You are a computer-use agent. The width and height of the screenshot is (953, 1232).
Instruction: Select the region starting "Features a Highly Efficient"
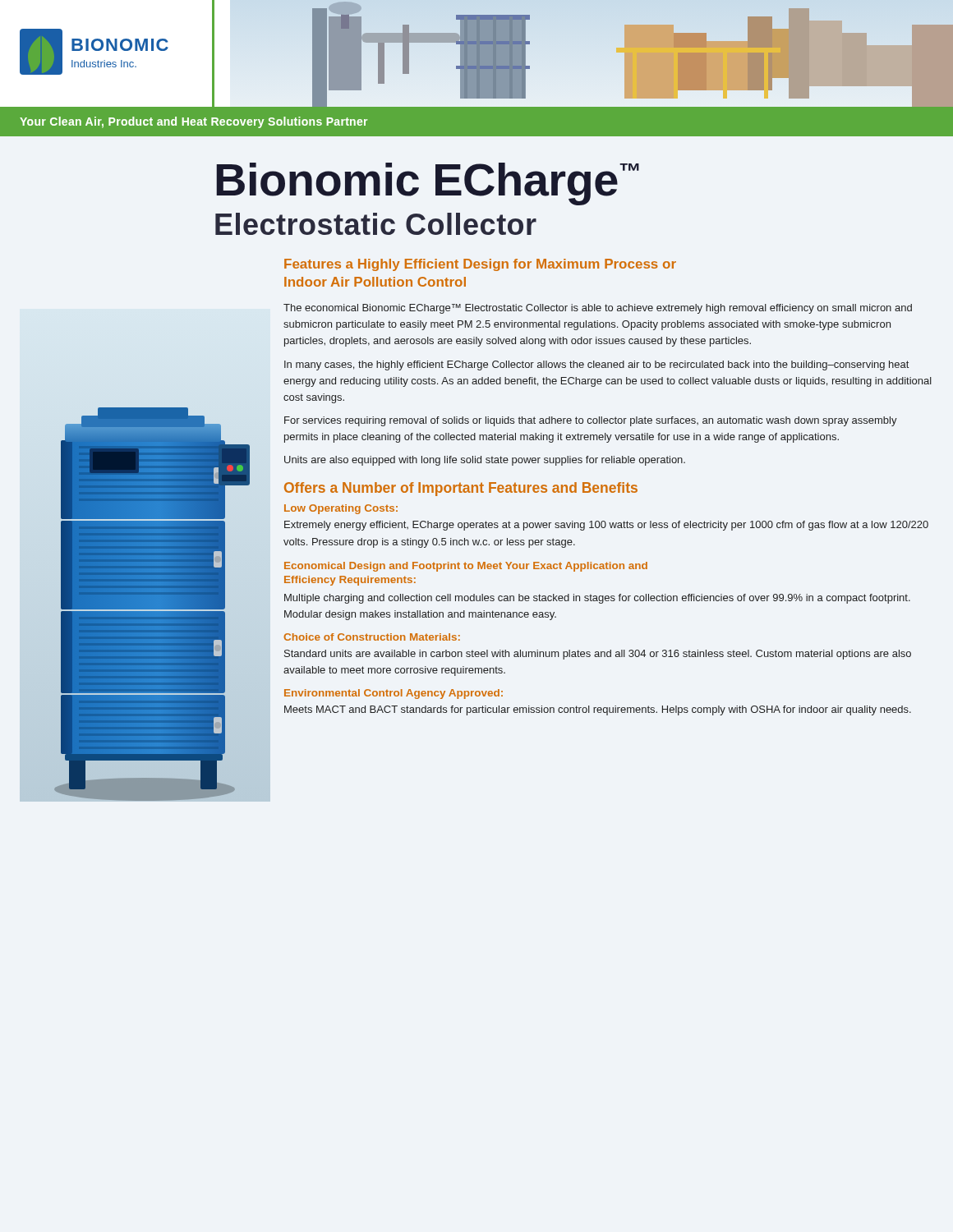click(480, 273)
